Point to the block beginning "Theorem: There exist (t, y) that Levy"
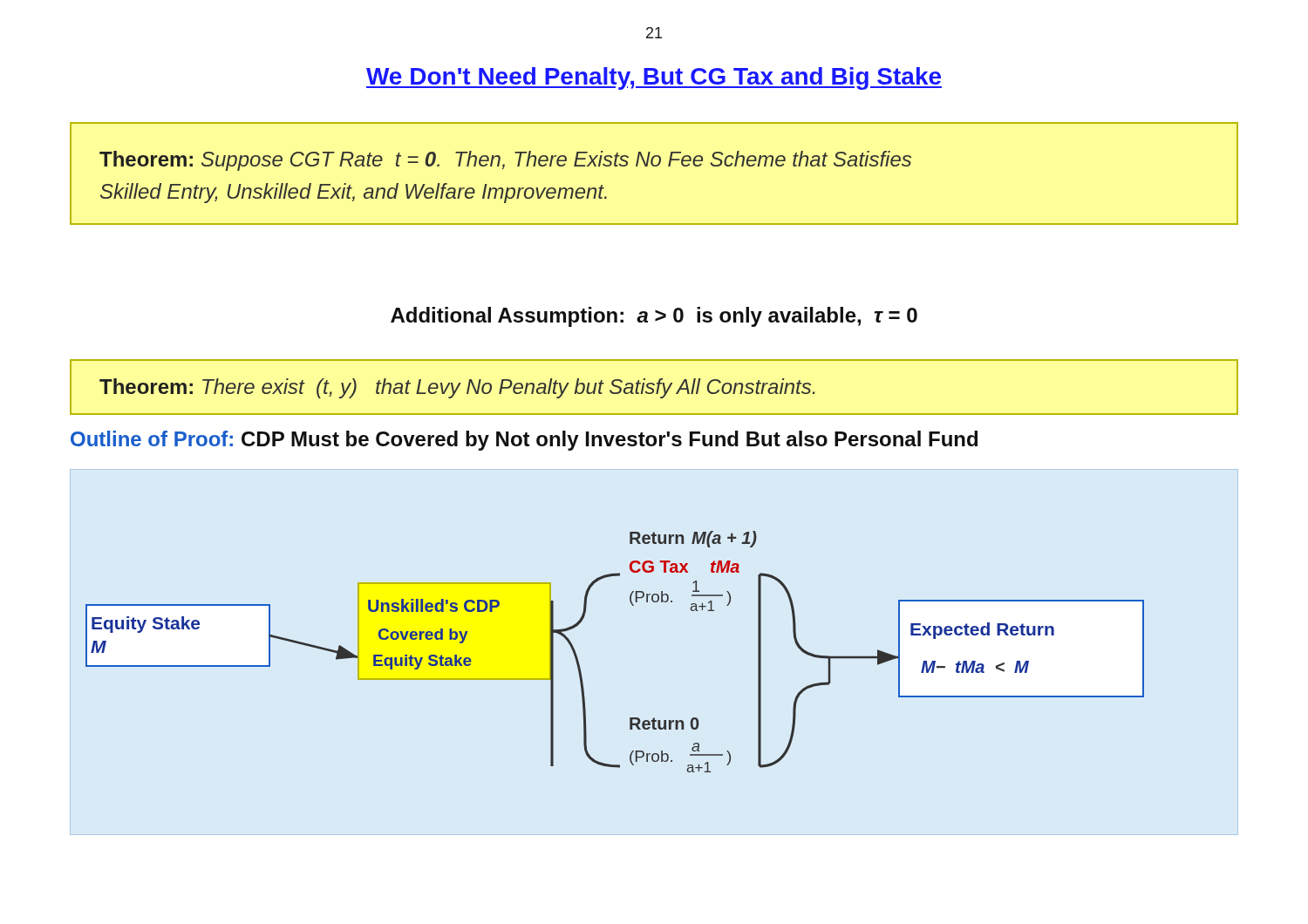This screenshot has height=924, width=1308. [x=458, y=387]
